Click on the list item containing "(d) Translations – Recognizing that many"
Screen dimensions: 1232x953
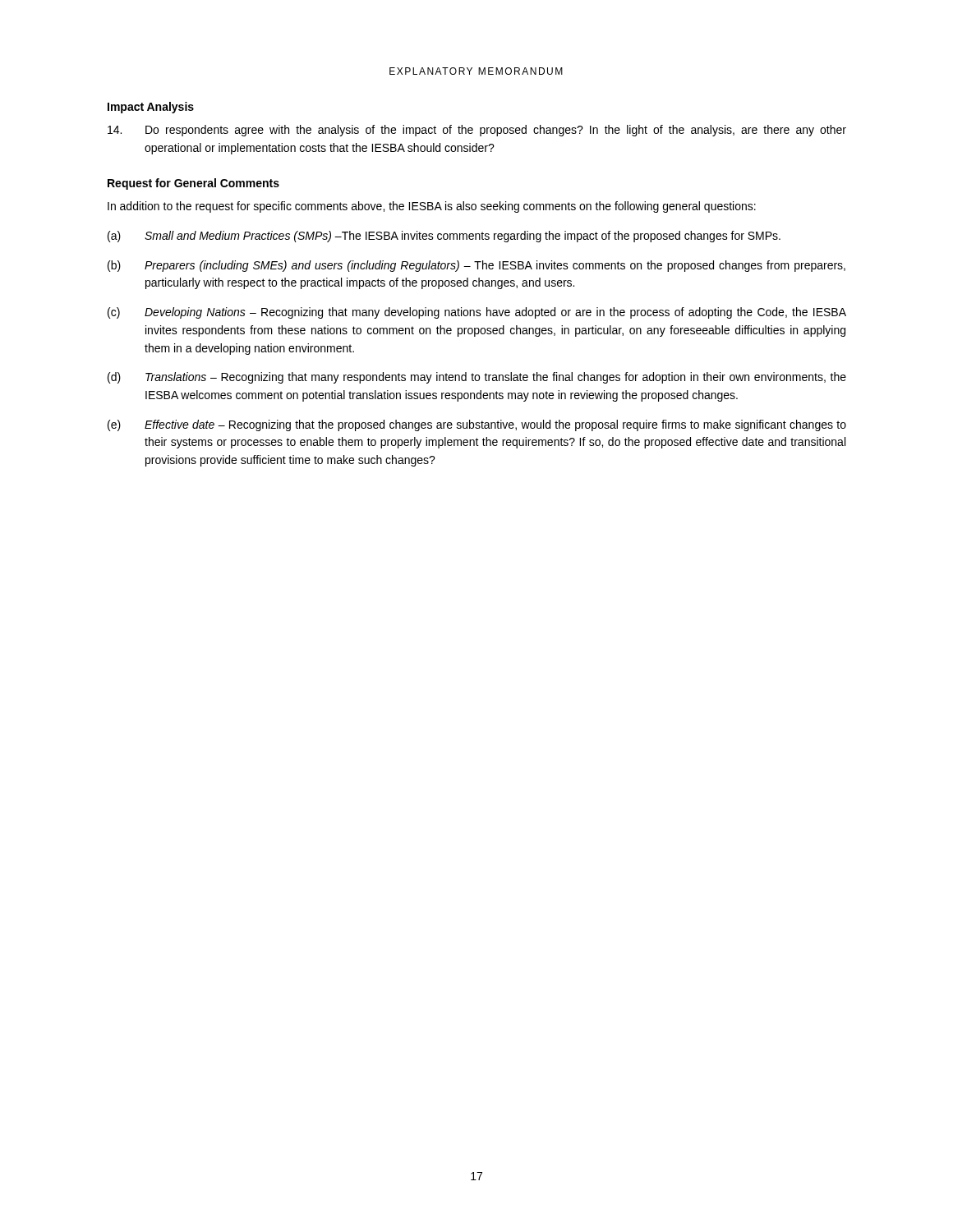pos(476,387)
